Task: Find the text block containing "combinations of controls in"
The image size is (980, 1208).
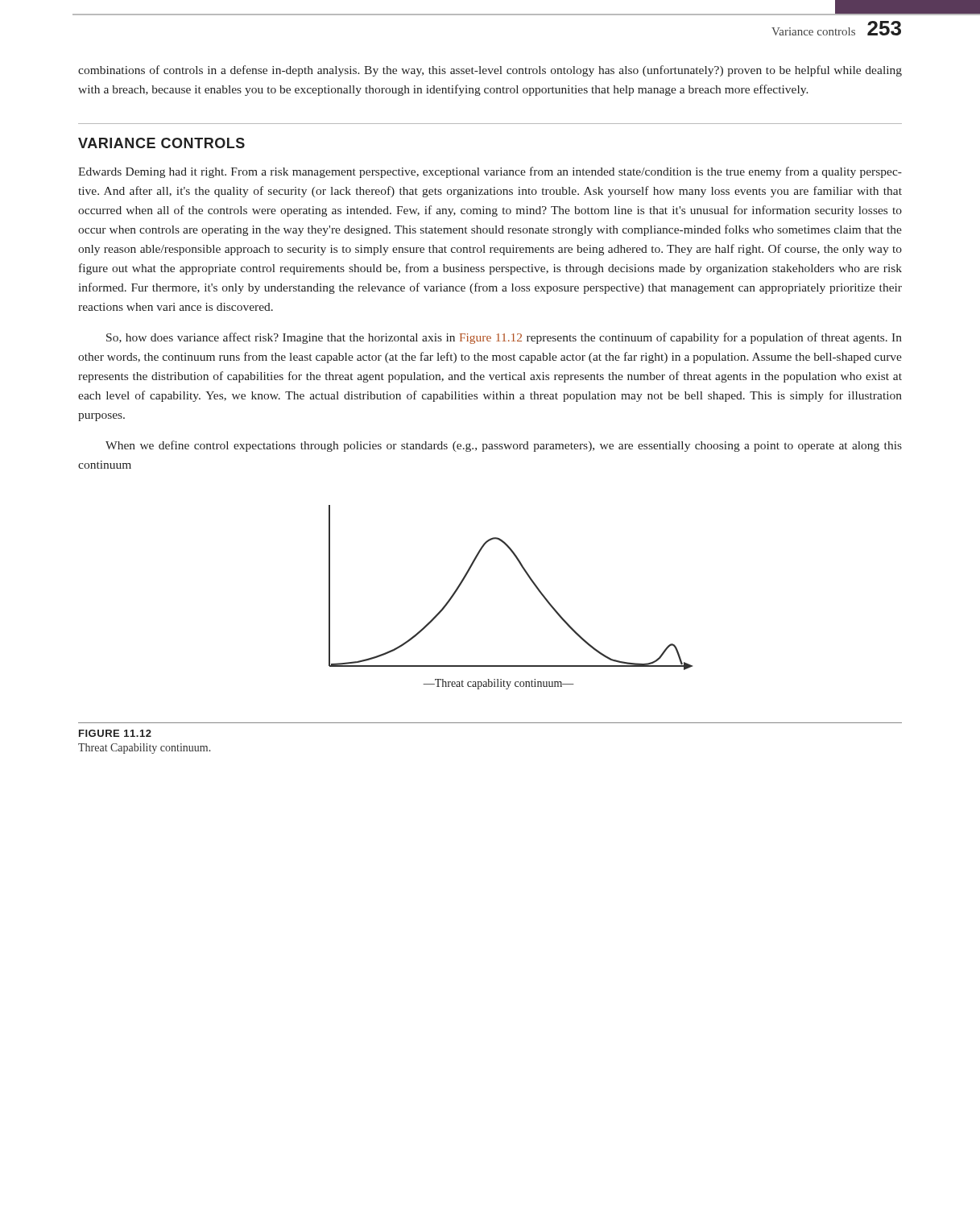Action: 490,79
